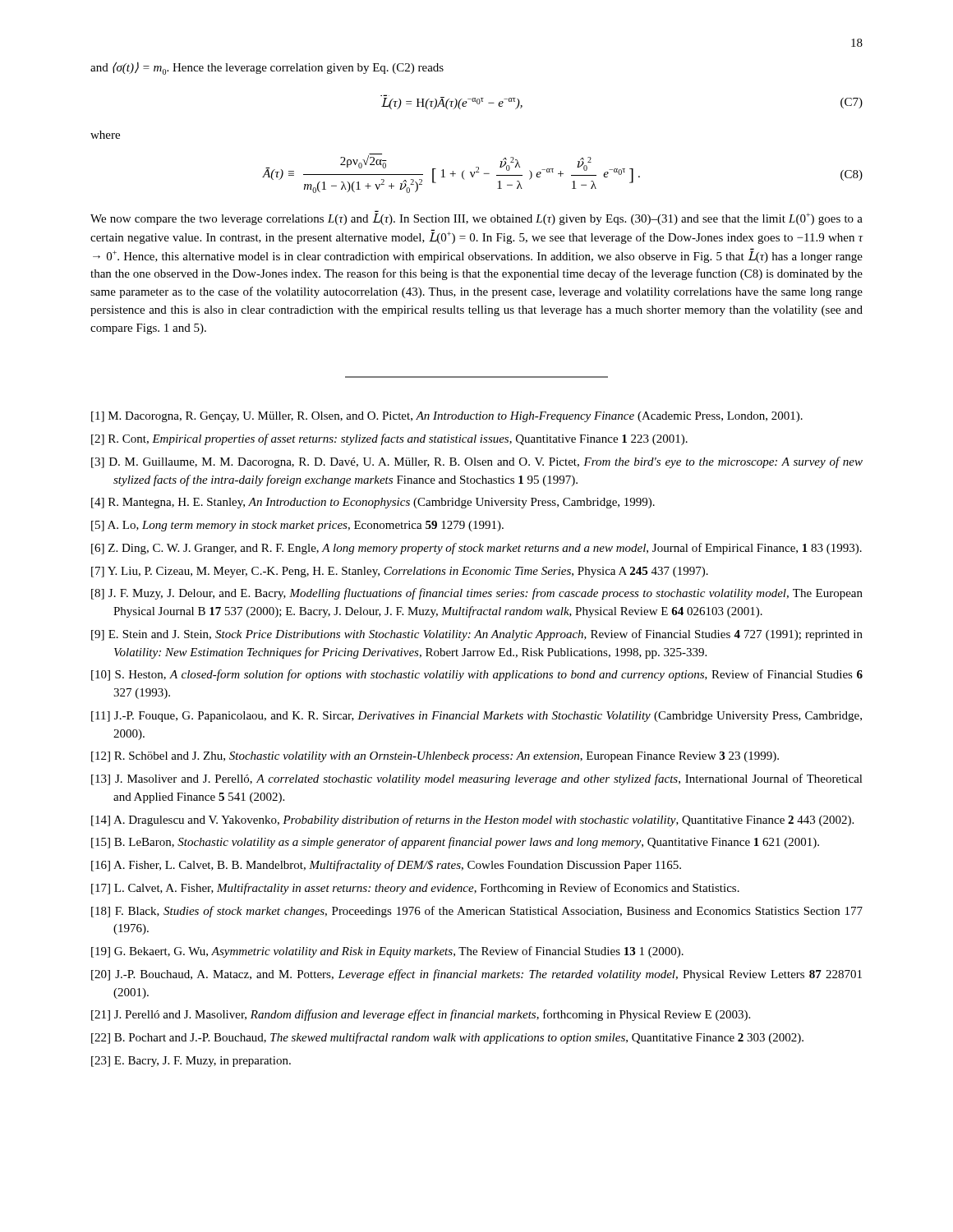953x1232 pixels.
Task: Navigate to the text starting "[13] J. Masoliver and J. Perelló, A correlated"
Action: pos(476,788)
